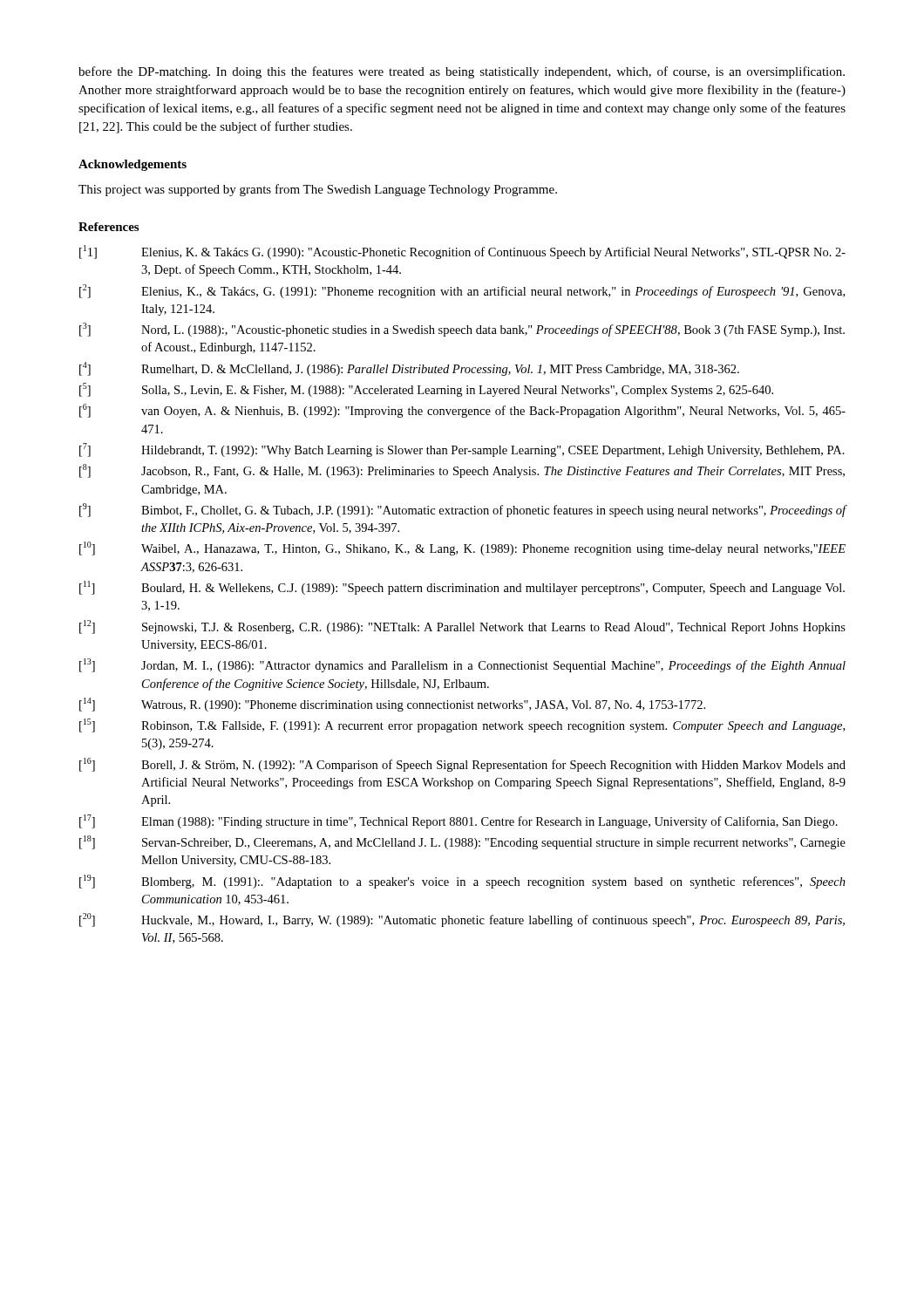Screen dimensions: 1308x924
Task: Locate the block of text that opens with "[9] Bimbot, F., Chollet,"
Action: [x=462, y=519]
